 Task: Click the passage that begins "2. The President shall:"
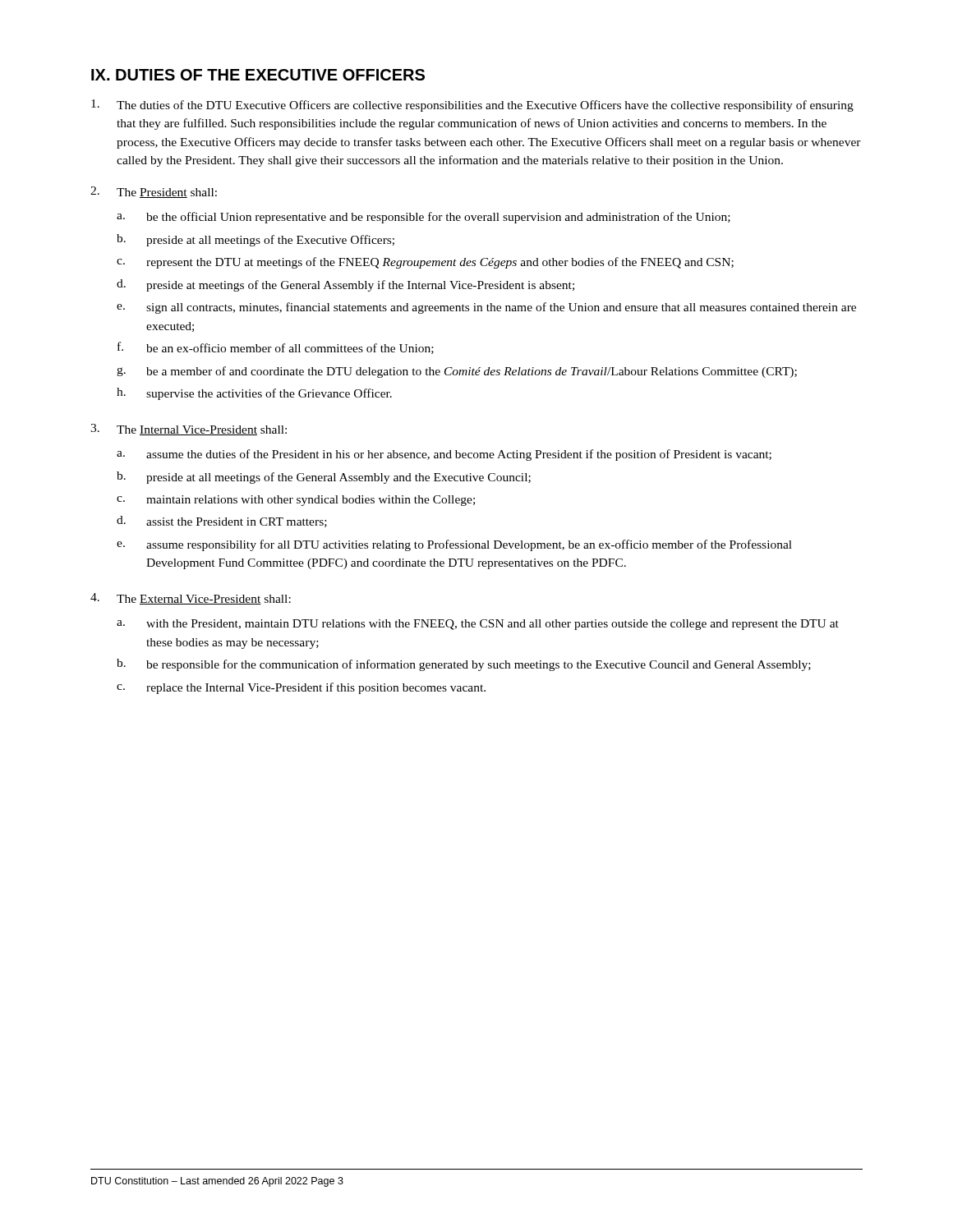476,295
